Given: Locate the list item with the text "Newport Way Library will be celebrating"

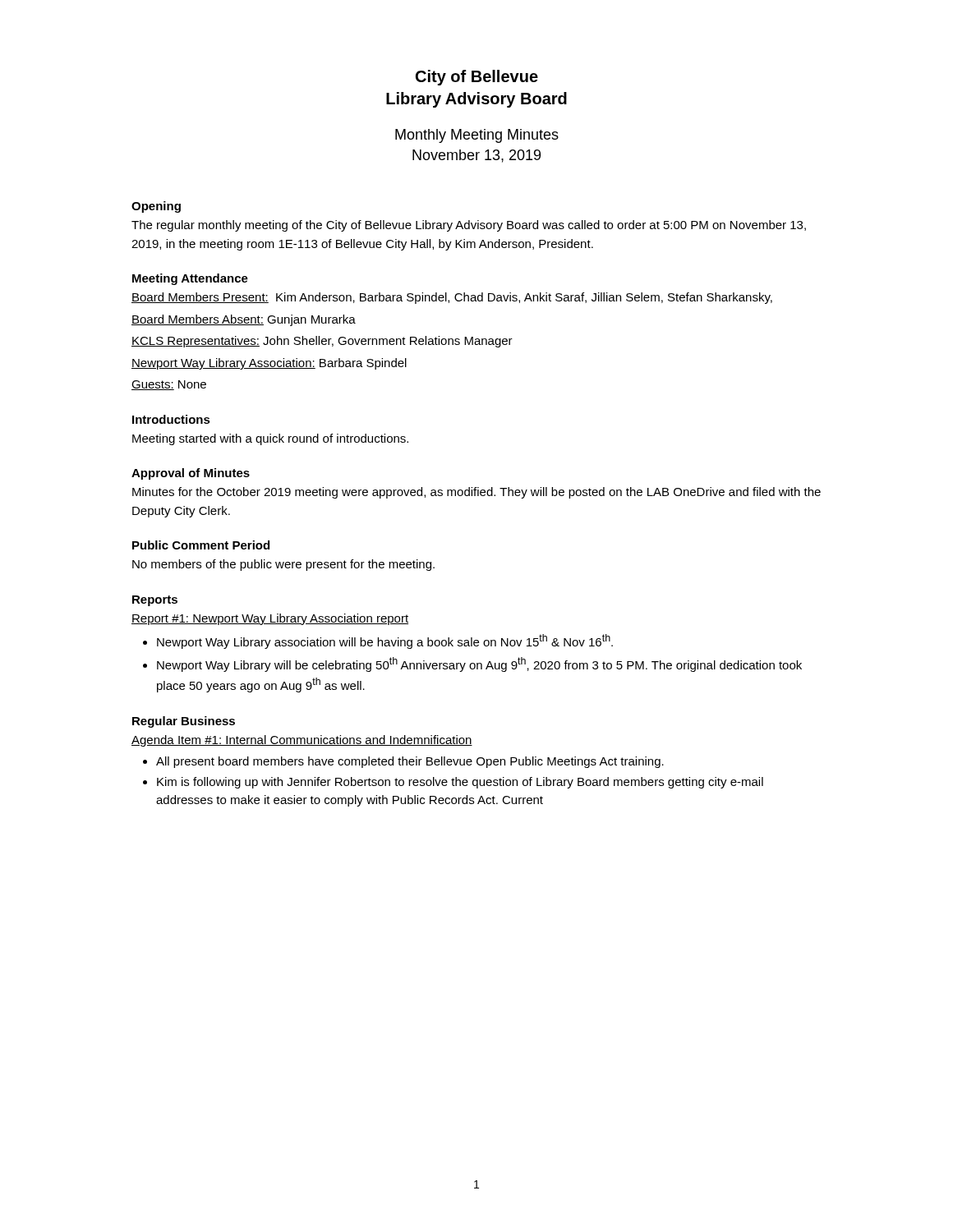Looking at the screenshot, I should pos(479,674).
